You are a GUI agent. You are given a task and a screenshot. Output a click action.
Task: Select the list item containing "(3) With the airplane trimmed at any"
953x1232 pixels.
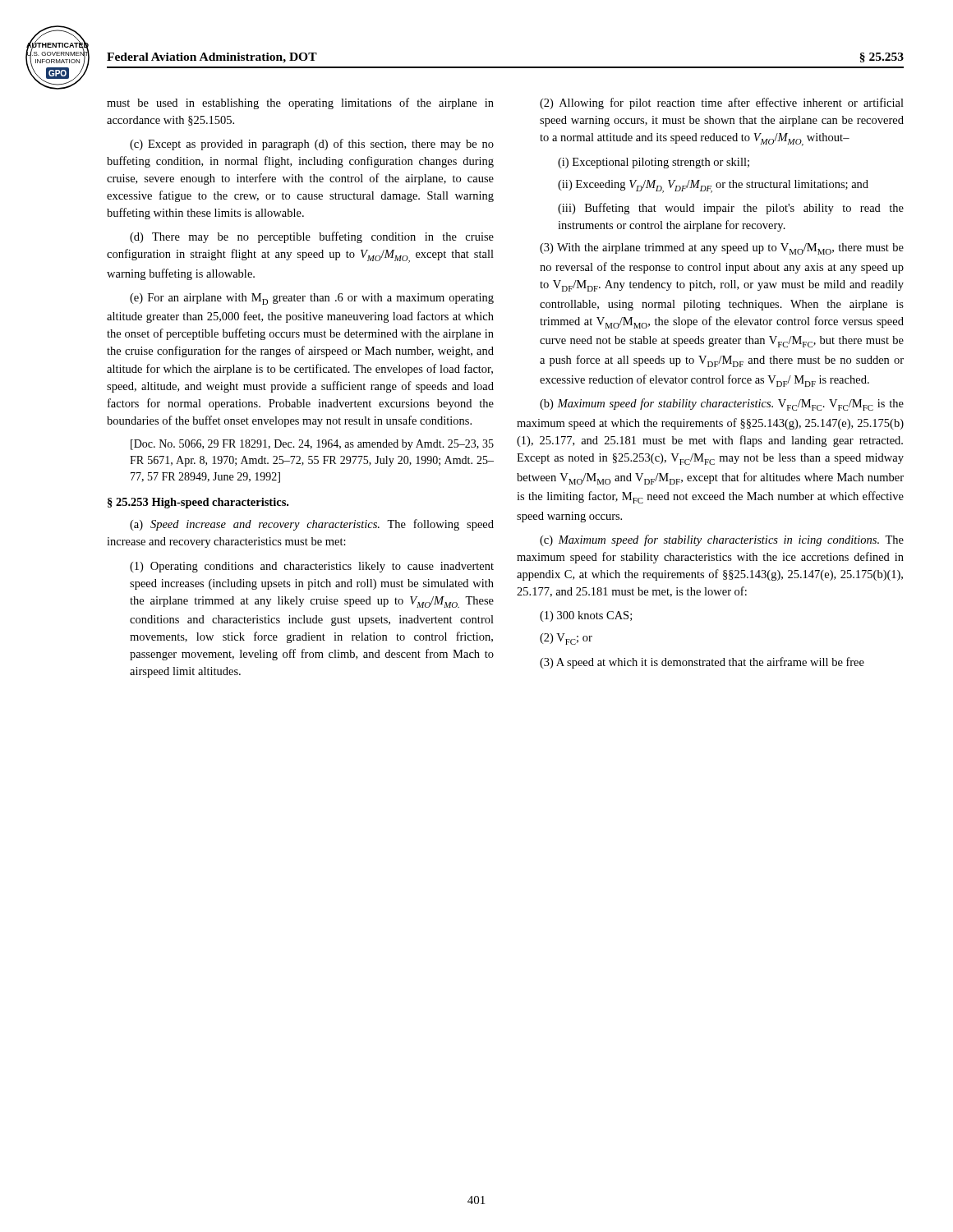722,315
